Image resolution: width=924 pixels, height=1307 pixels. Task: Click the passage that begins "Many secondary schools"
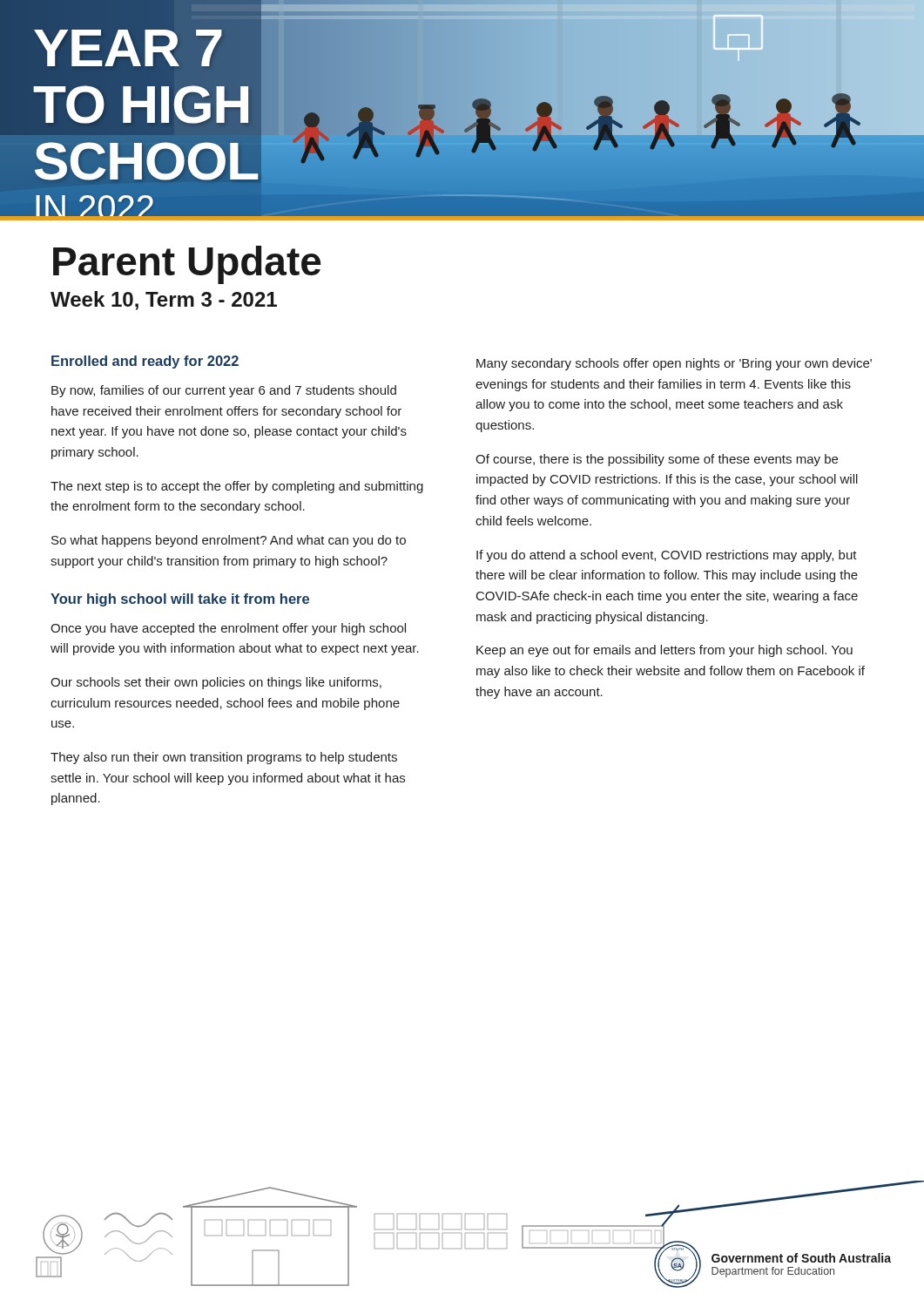click(674, 394)
